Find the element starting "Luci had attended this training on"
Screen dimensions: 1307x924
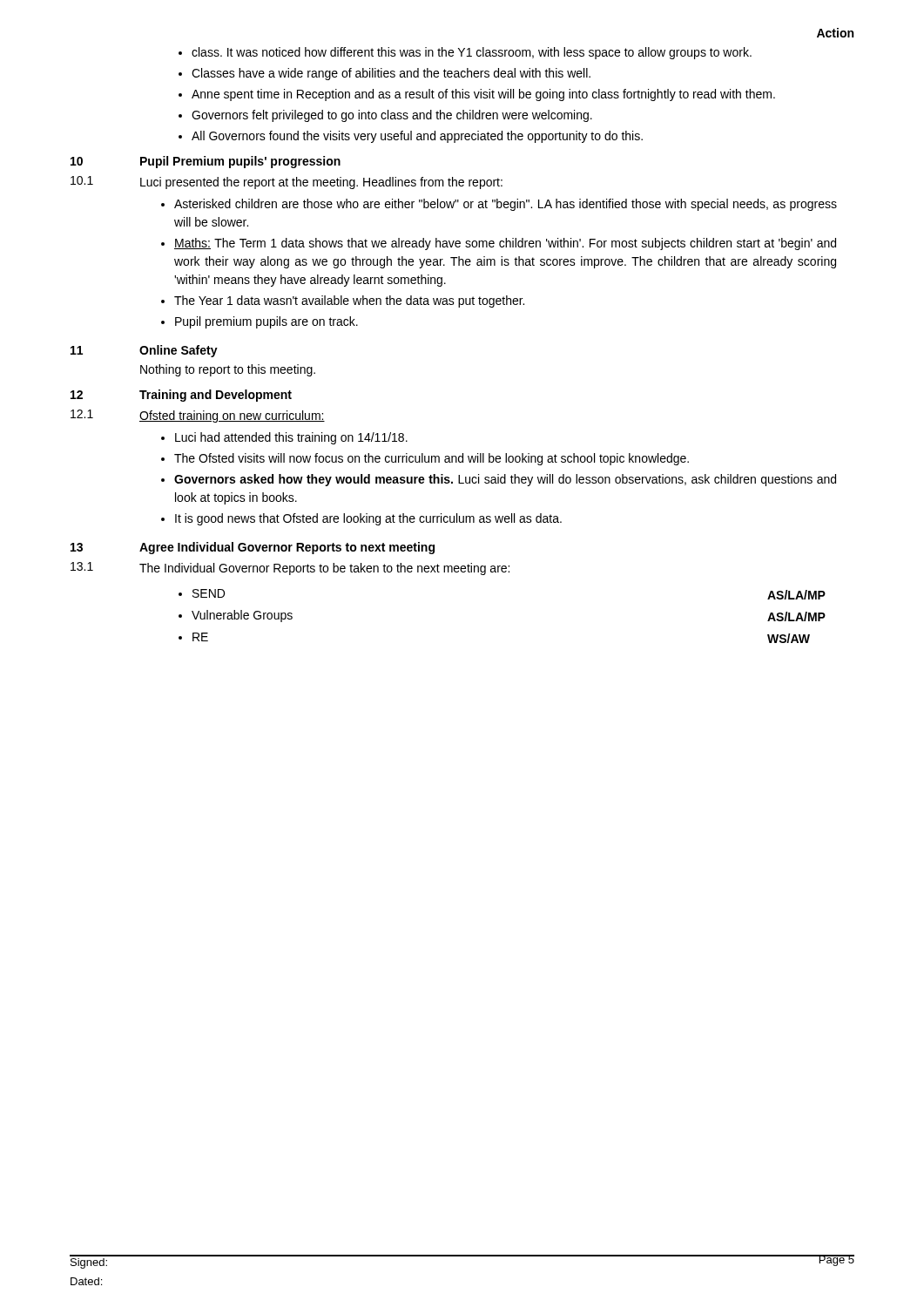[x=291, y=437]
